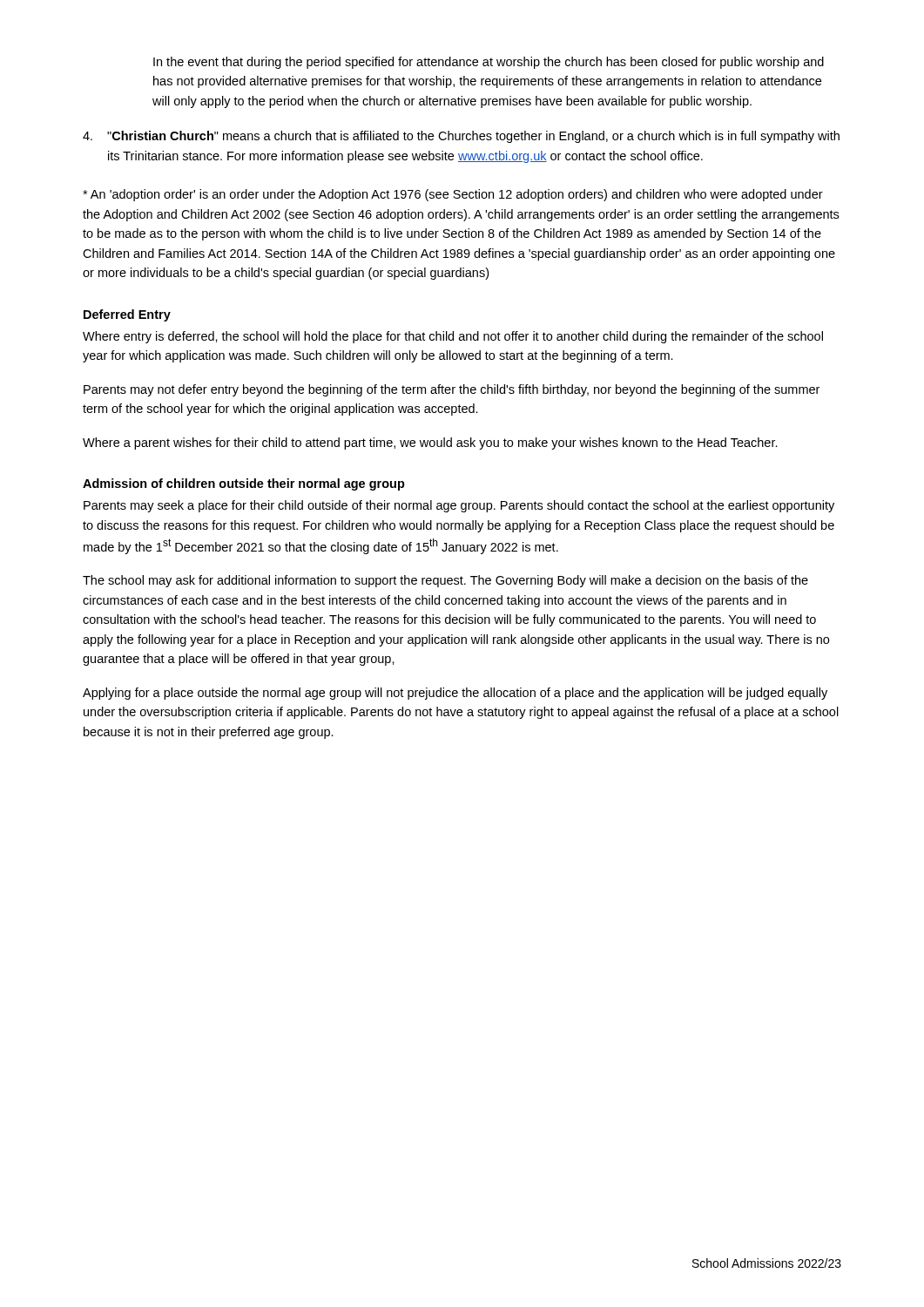The height and width of the screenshot is (1307, 924).
Task: Locate the text block that says "The school may ask for additional"
Action: (x=456, y=620)
